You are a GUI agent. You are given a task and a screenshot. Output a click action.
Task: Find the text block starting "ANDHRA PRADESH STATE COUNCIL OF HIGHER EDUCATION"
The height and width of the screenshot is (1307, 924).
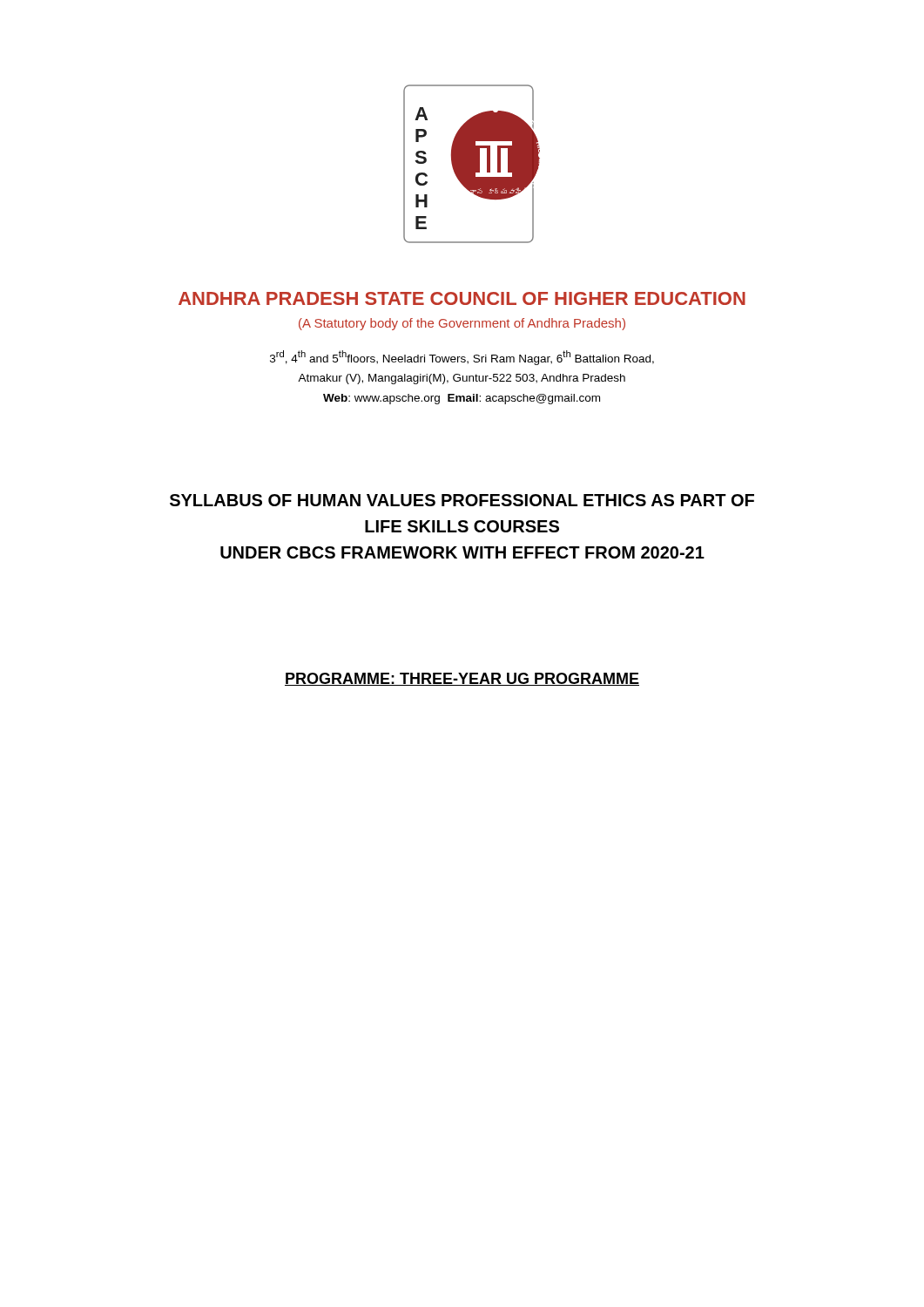coord(462,298)
